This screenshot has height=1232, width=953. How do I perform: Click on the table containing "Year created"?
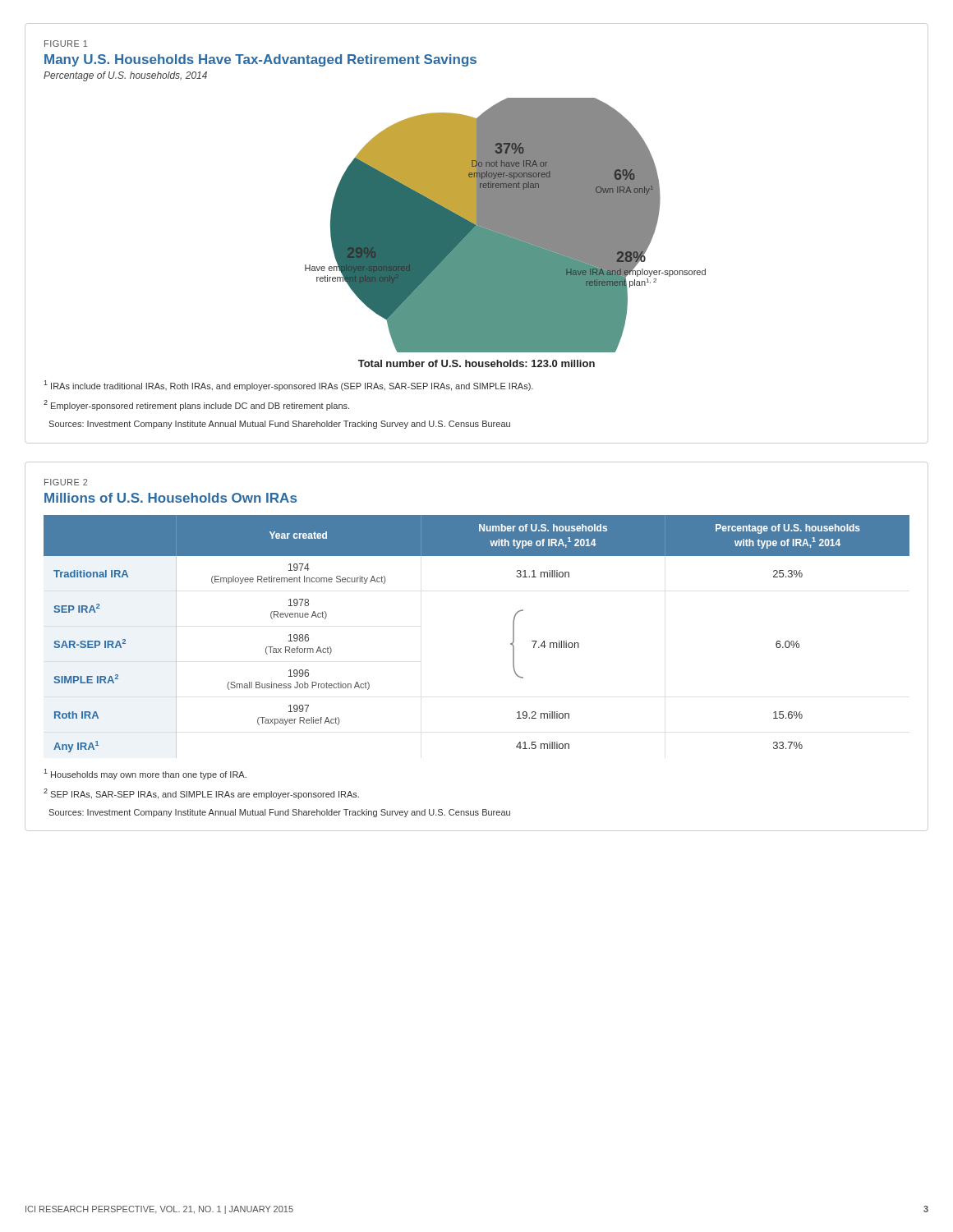[476, 636]
